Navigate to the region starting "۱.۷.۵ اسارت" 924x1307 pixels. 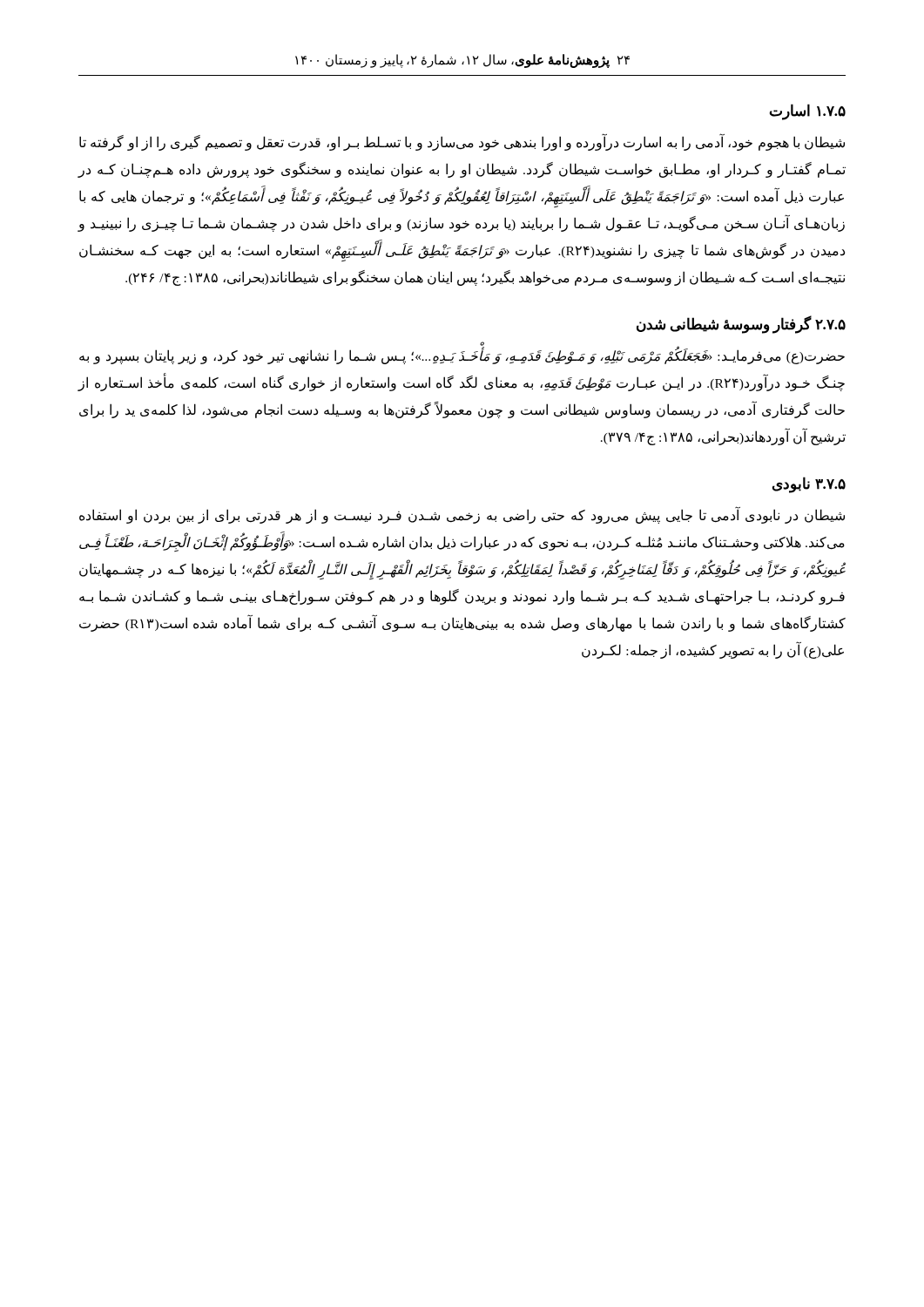[x=807, y=111]
